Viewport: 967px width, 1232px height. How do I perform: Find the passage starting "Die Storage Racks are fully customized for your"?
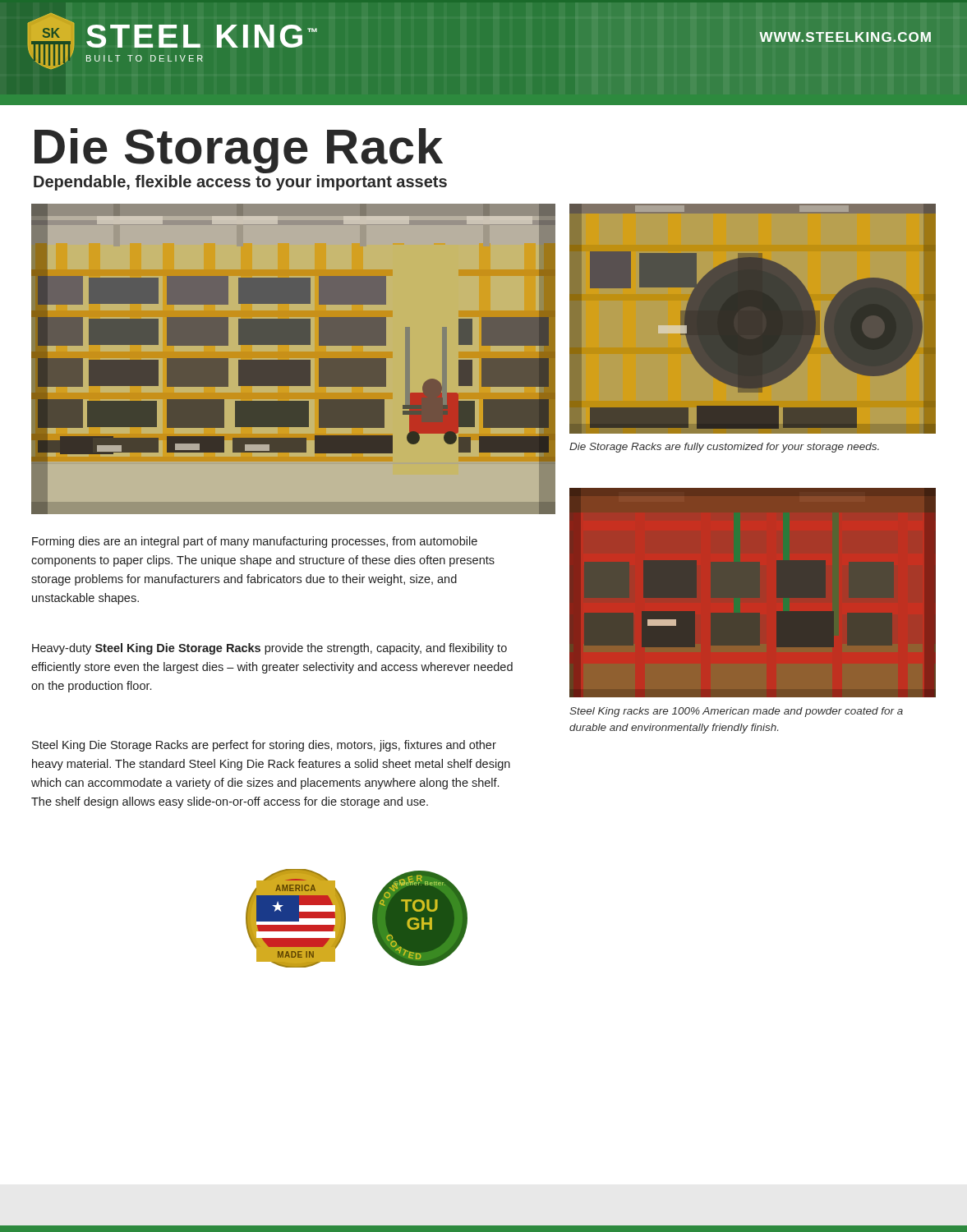tap(753, 447)
